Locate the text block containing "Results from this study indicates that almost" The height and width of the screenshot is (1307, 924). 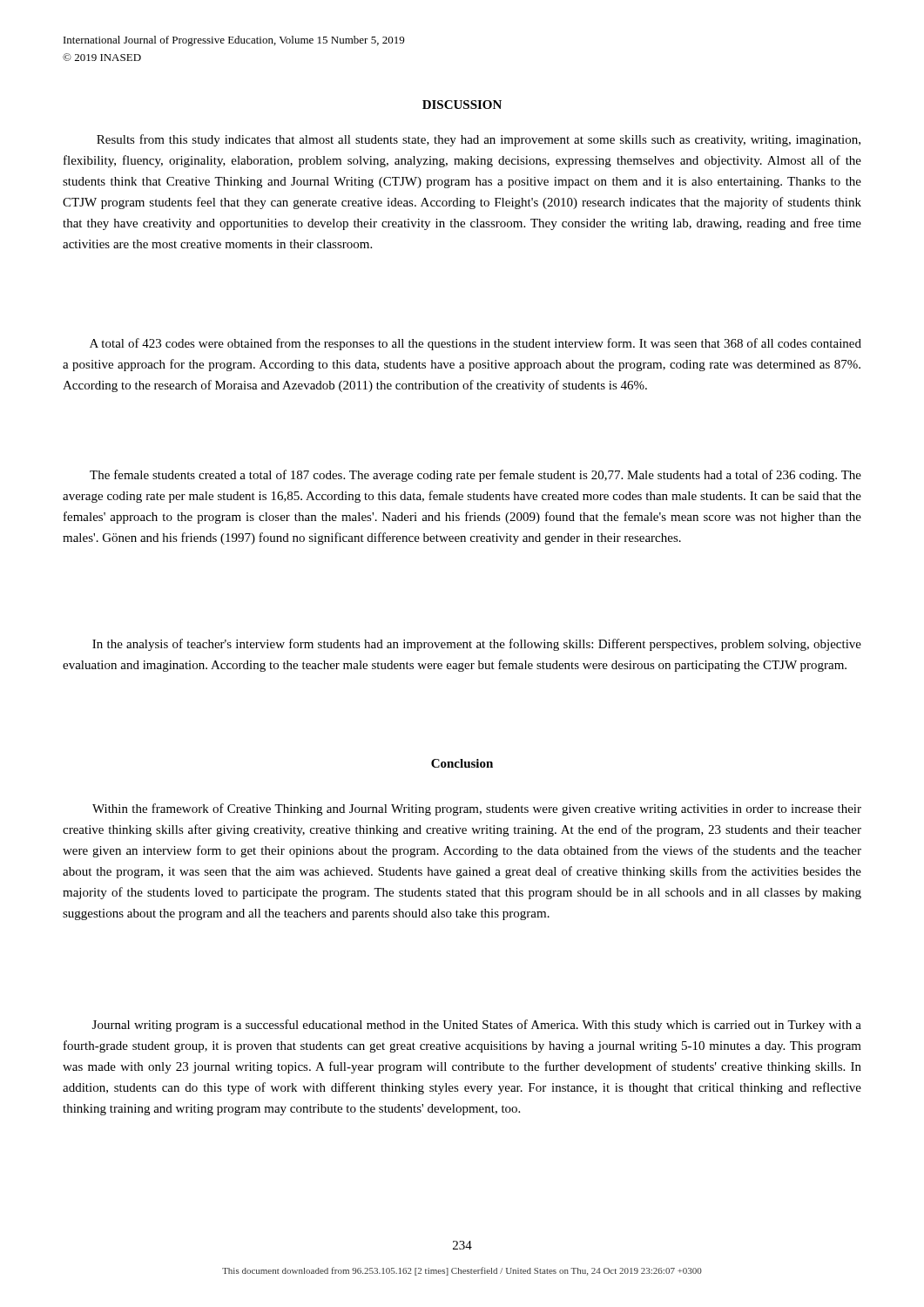coord(462,192)
